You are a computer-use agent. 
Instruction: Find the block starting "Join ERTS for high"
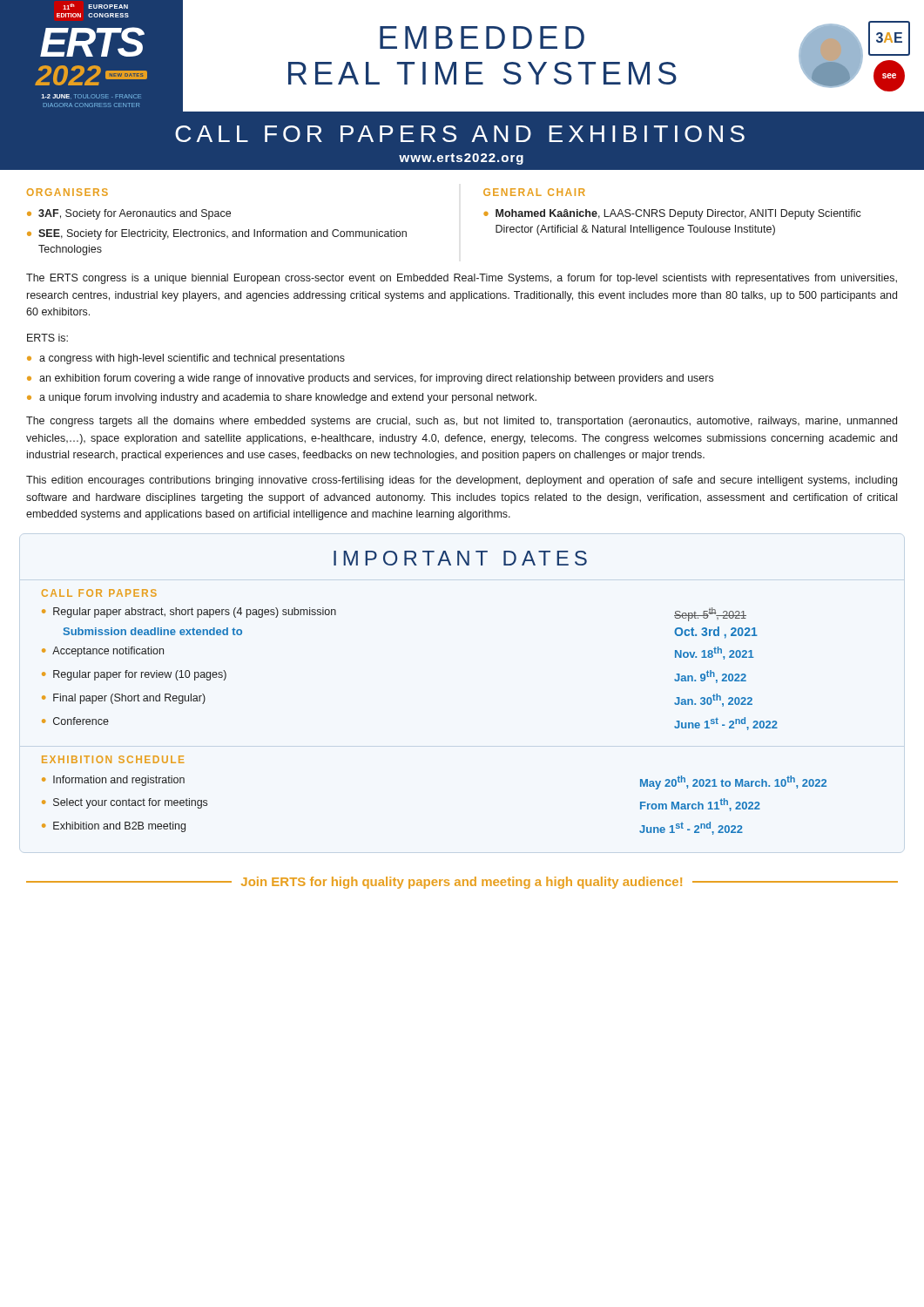pyautogui.click(x=462, y=881)
